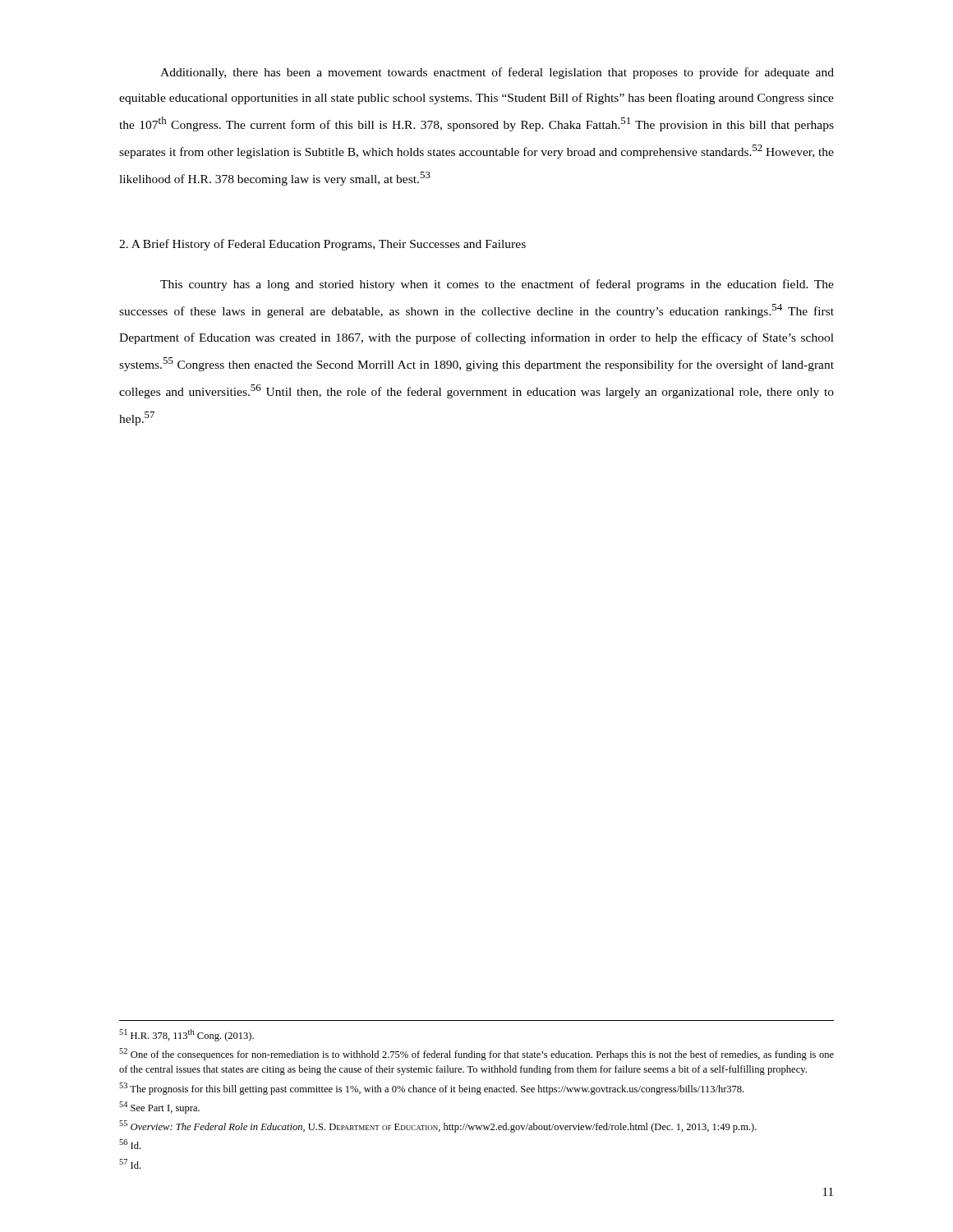
Task: Select the block starting "2. A Brief History of Federal"
Action: point(323,244)
